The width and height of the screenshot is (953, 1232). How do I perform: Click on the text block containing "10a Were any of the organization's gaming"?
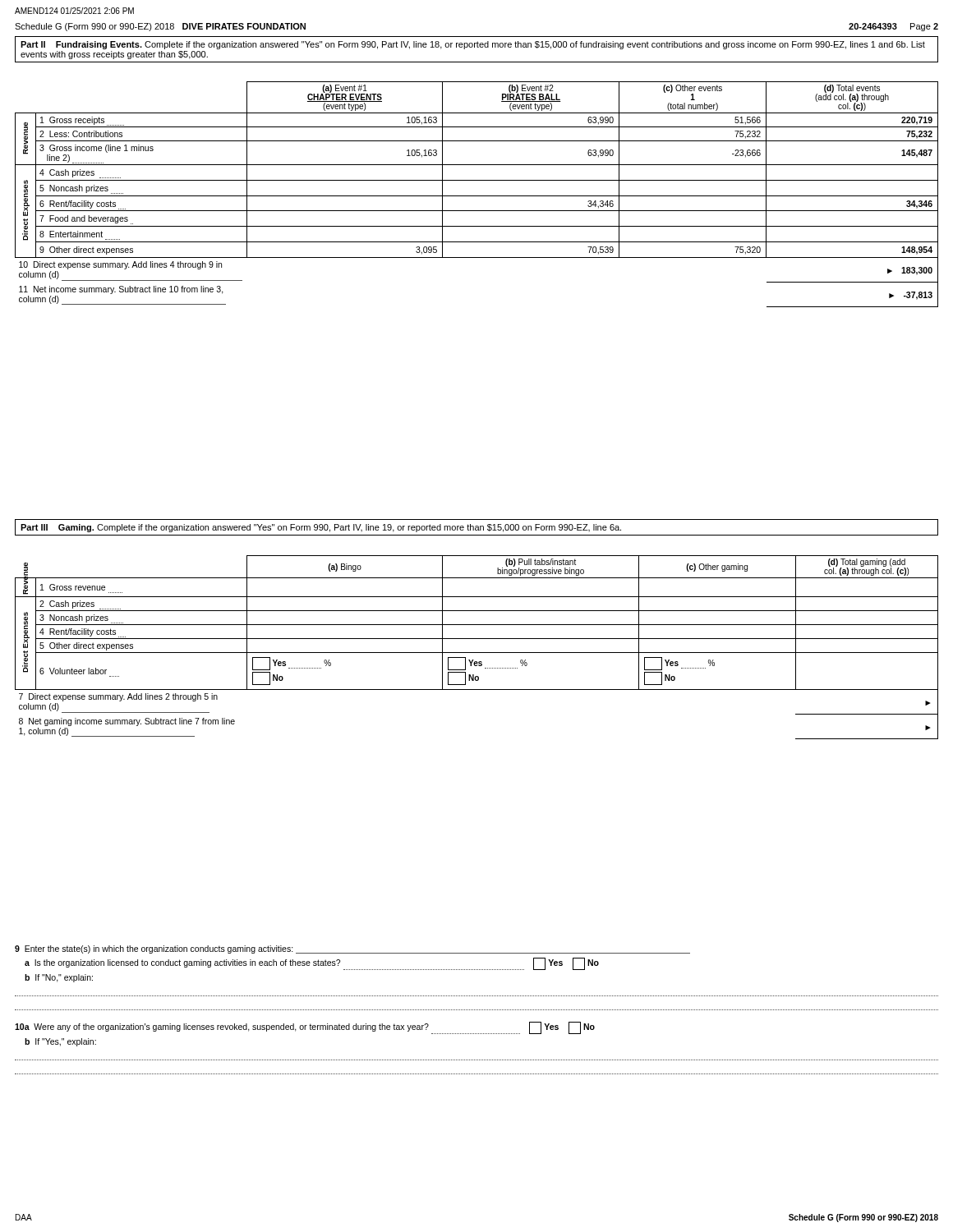click(305, 1028)
